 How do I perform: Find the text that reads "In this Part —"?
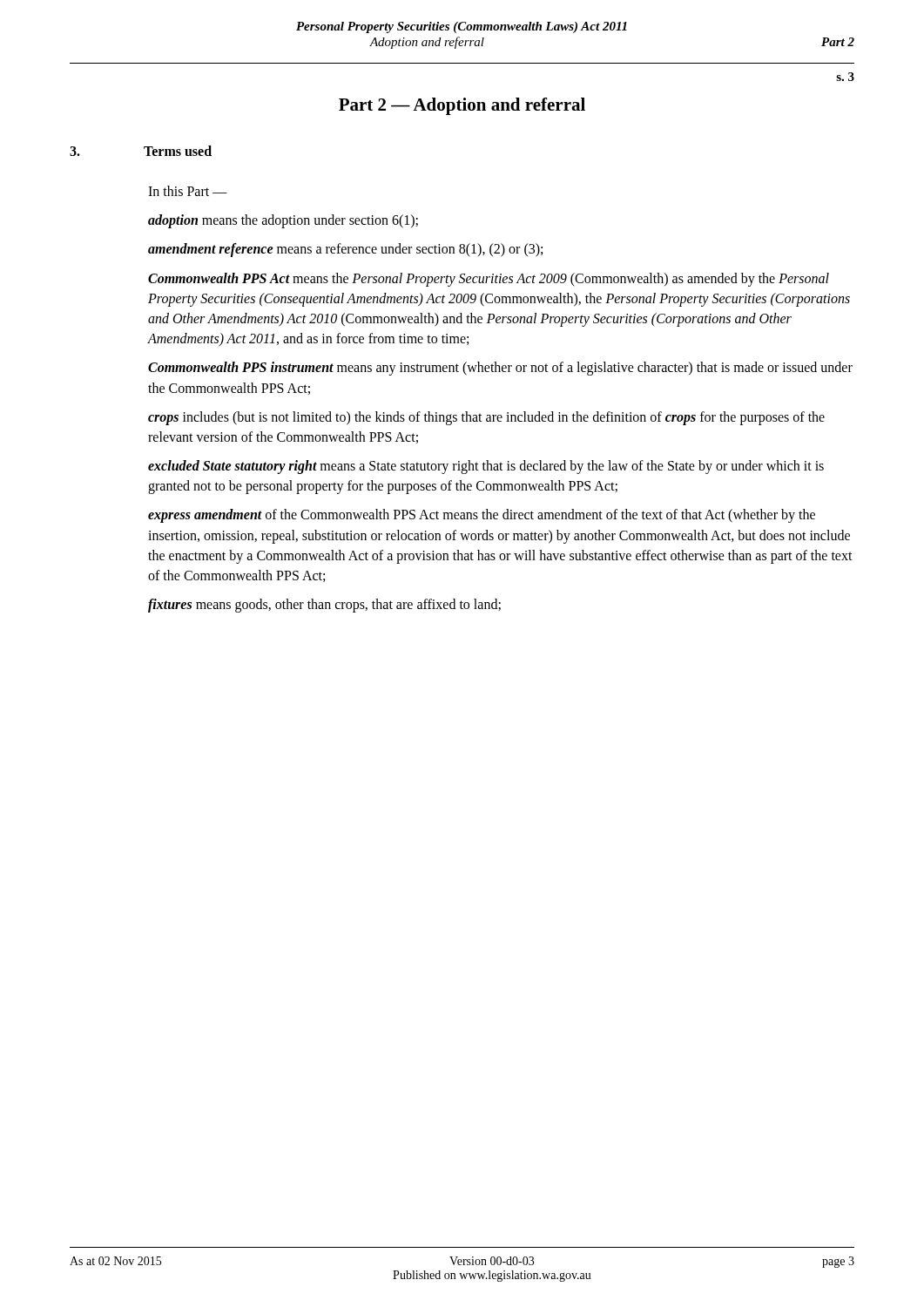(187, 191)
